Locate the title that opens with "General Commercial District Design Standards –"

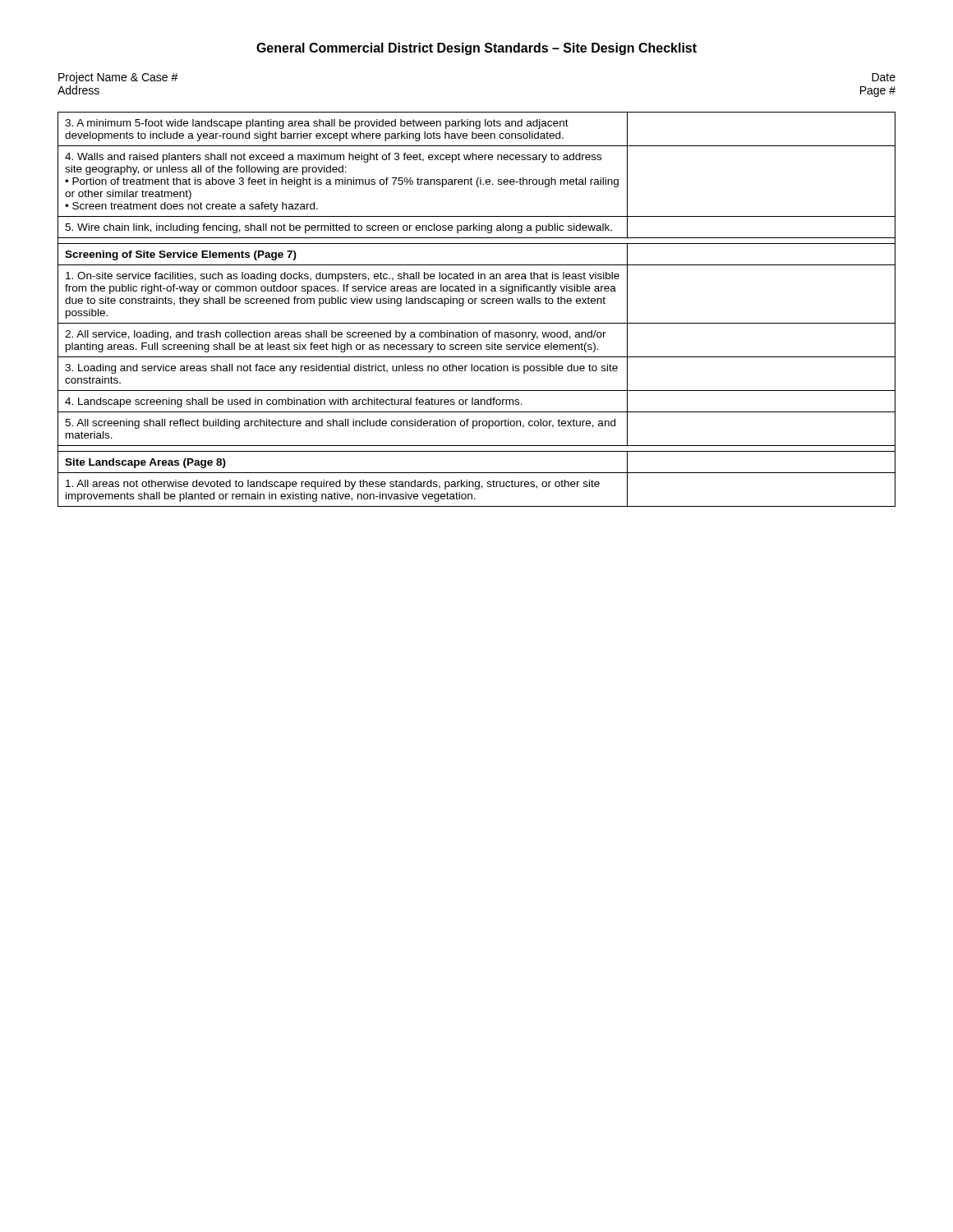(x=476, y=48)
